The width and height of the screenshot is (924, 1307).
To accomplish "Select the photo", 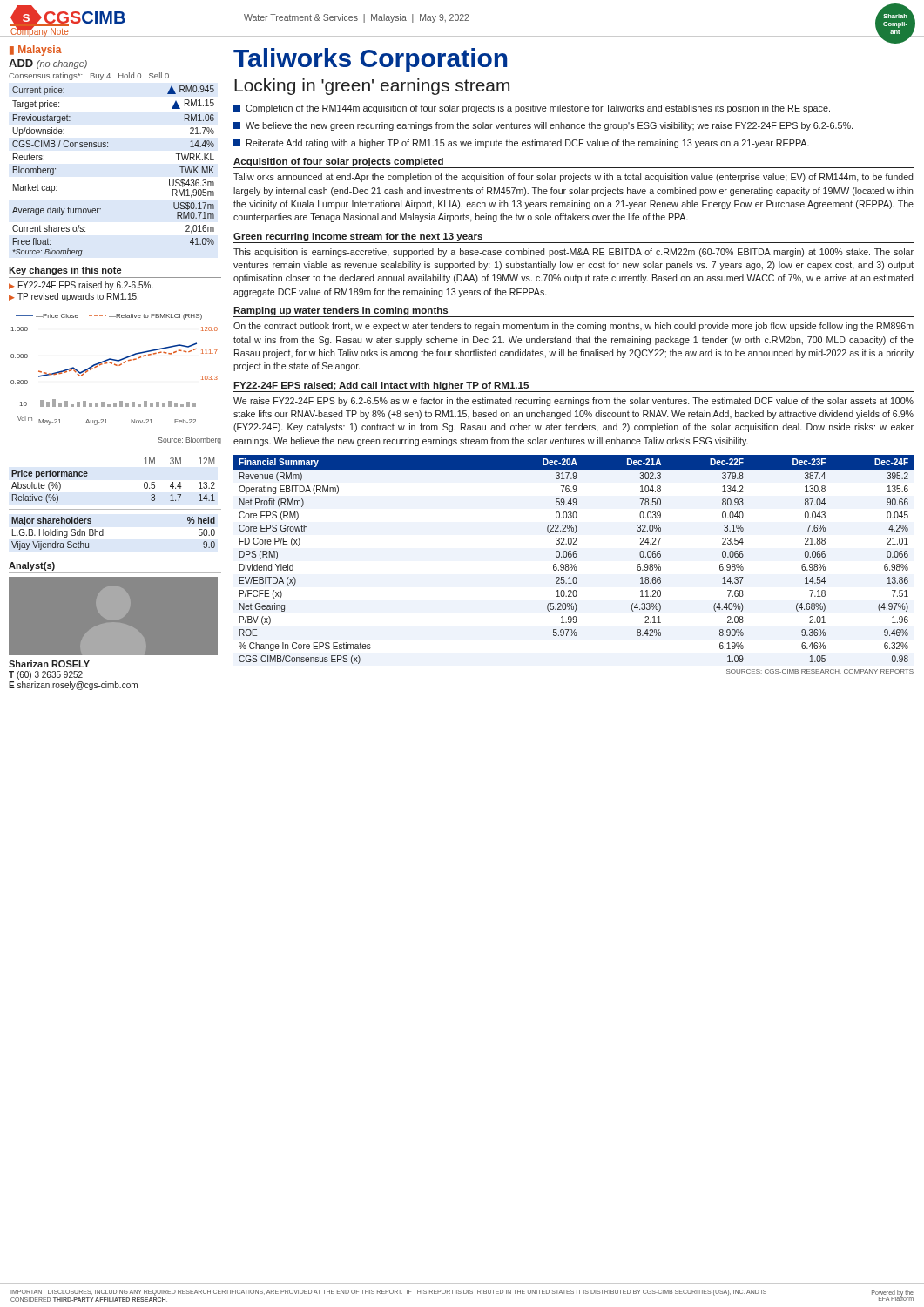I will pyautogui.click(x=113, y=616).
